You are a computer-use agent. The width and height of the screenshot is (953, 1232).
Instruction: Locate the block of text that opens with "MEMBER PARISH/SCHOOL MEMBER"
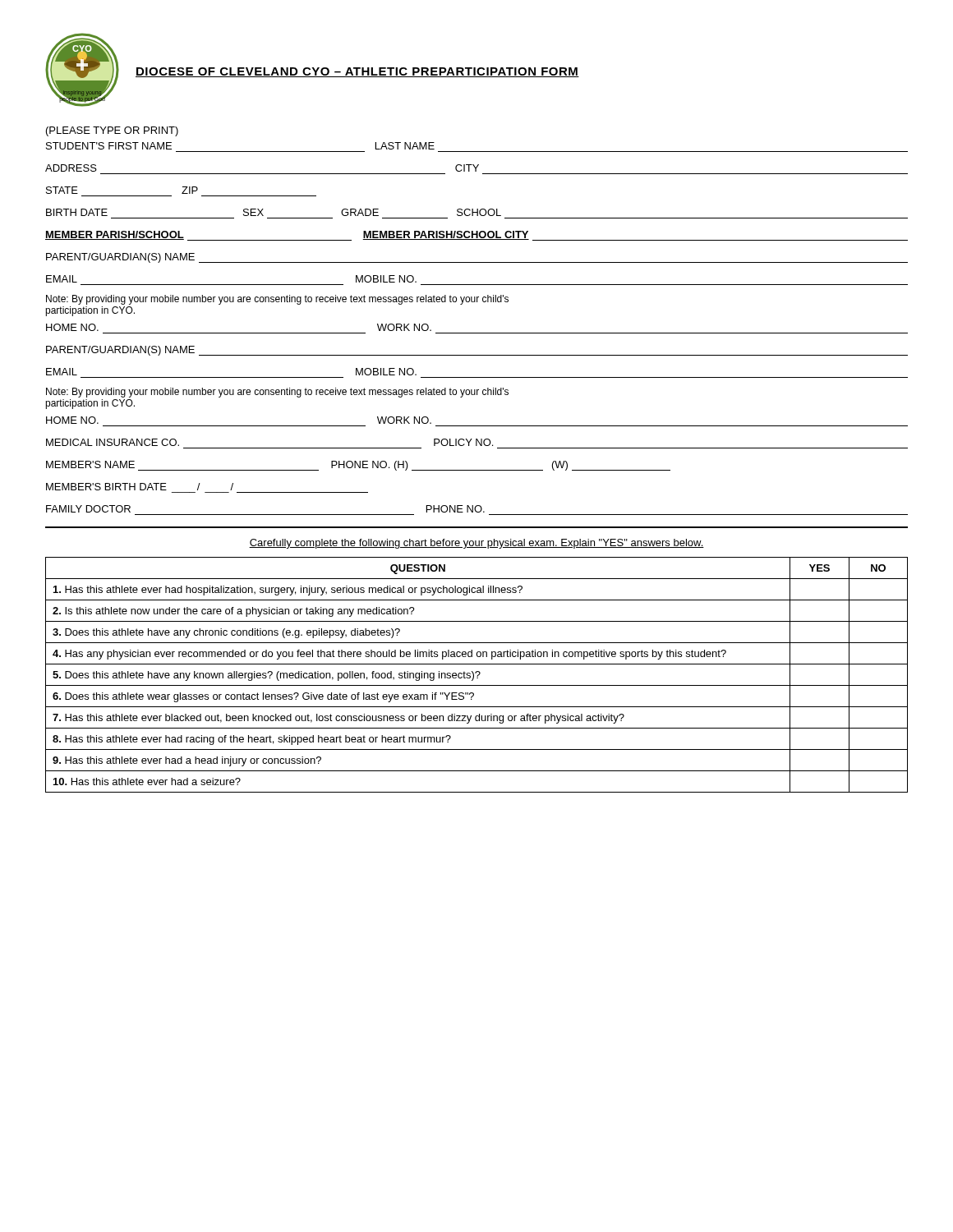(476, 234)
